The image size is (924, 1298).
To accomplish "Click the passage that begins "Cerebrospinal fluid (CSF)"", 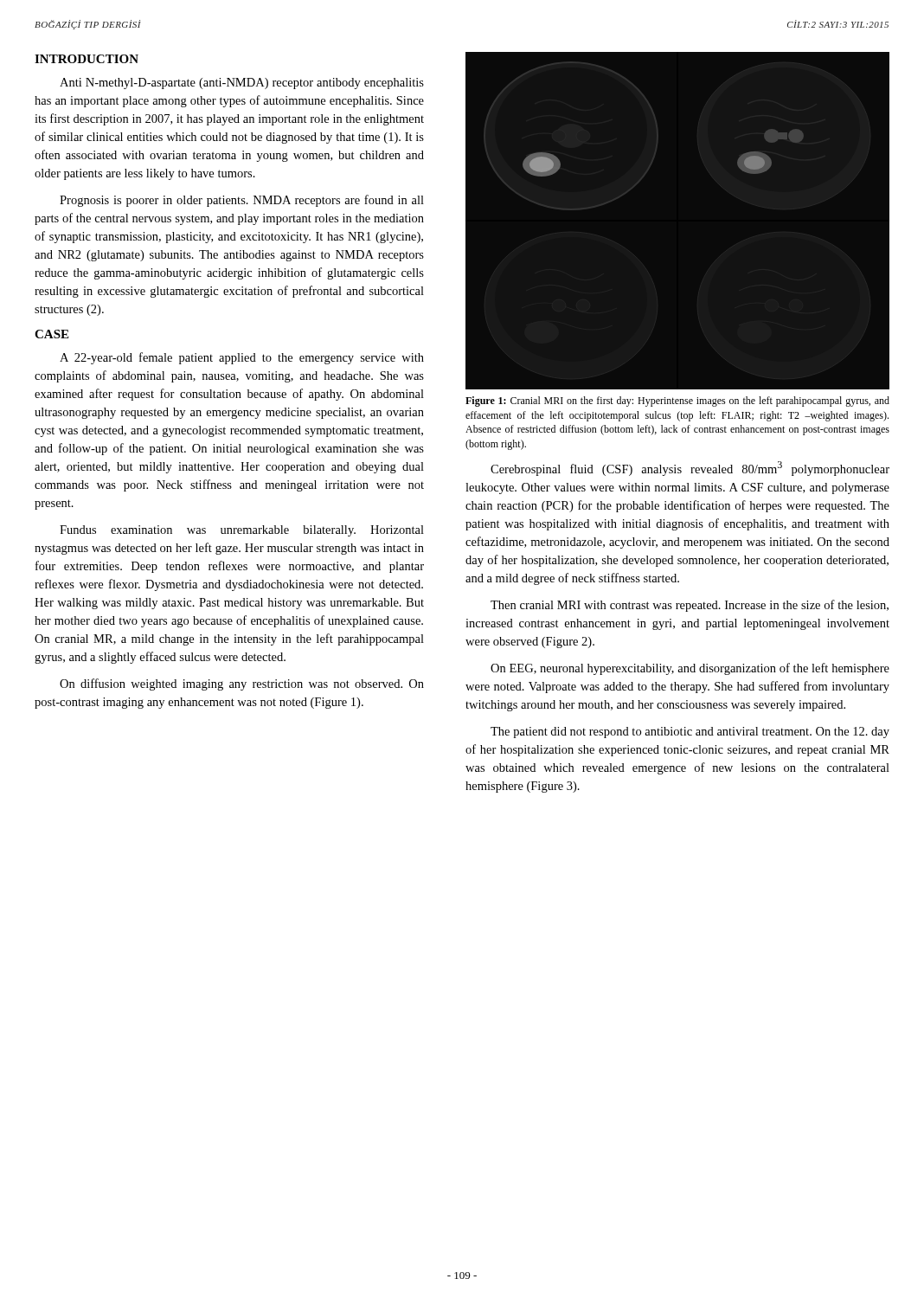I will 677,522.
